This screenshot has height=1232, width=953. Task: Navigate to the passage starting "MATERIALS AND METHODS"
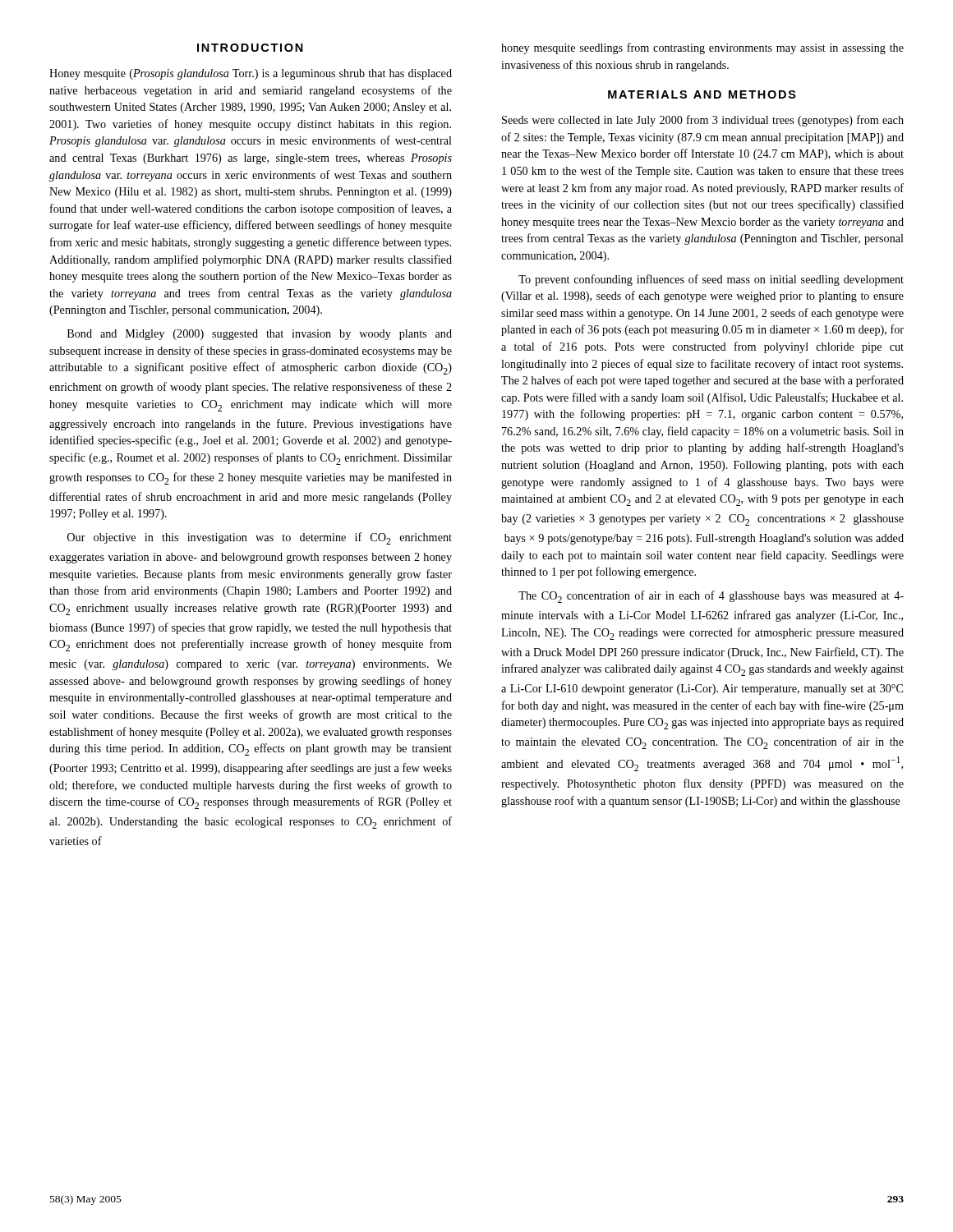702,95
